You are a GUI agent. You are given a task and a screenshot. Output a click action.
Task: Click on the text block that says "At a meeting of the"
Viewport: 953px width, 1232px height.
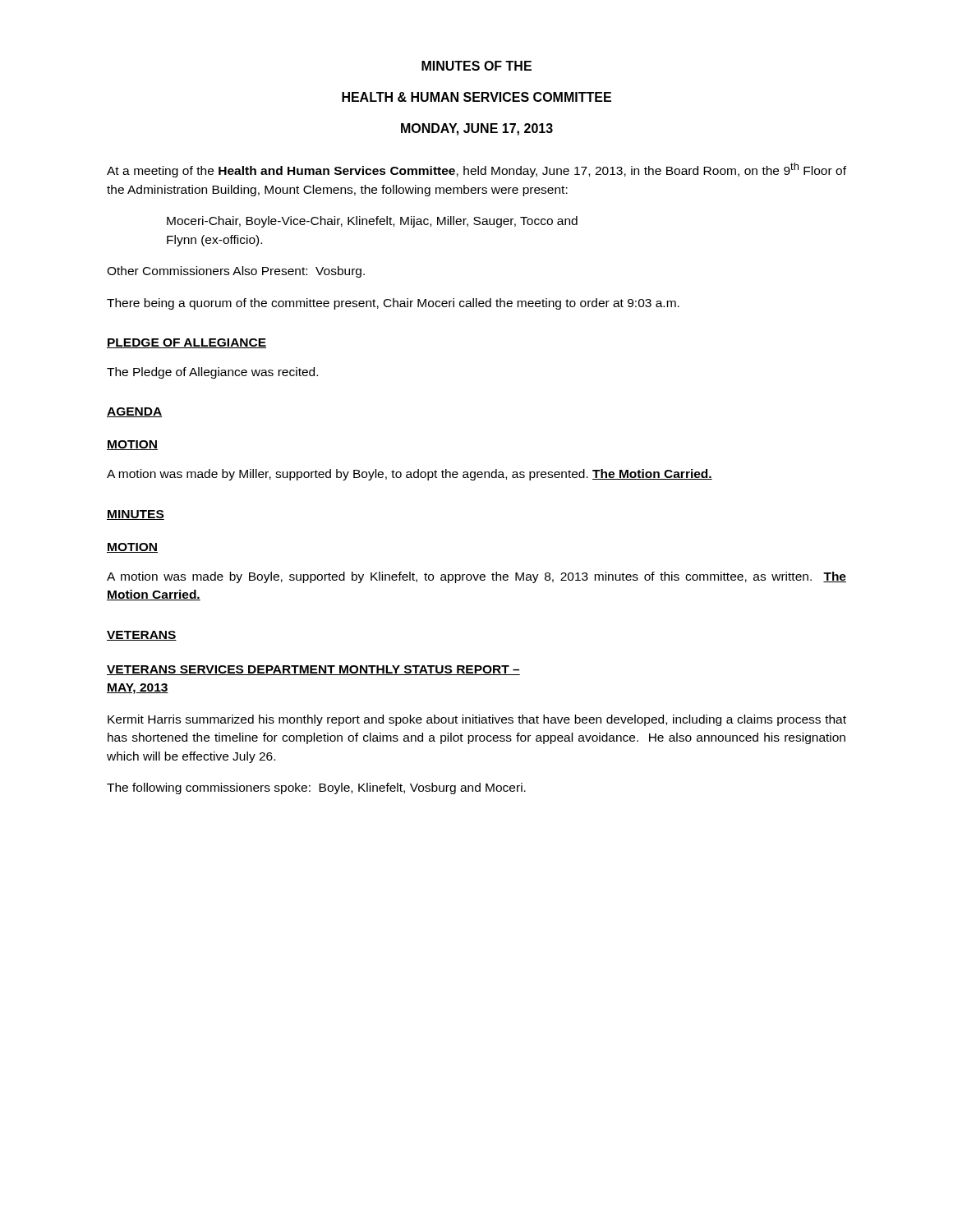coord(476,178)
